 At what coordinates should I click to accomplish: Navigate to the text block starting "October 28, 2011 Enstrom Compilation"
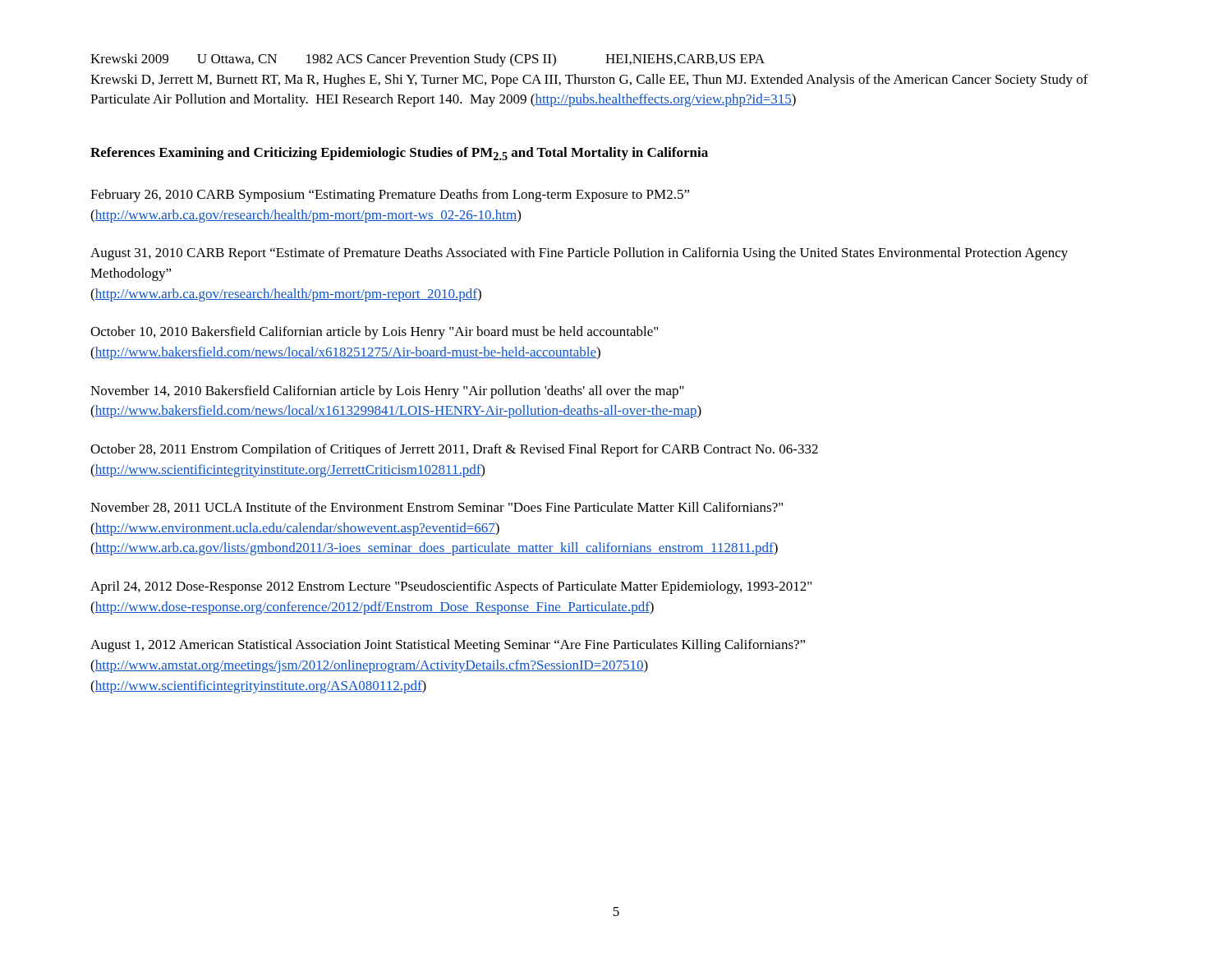point(454,459)
